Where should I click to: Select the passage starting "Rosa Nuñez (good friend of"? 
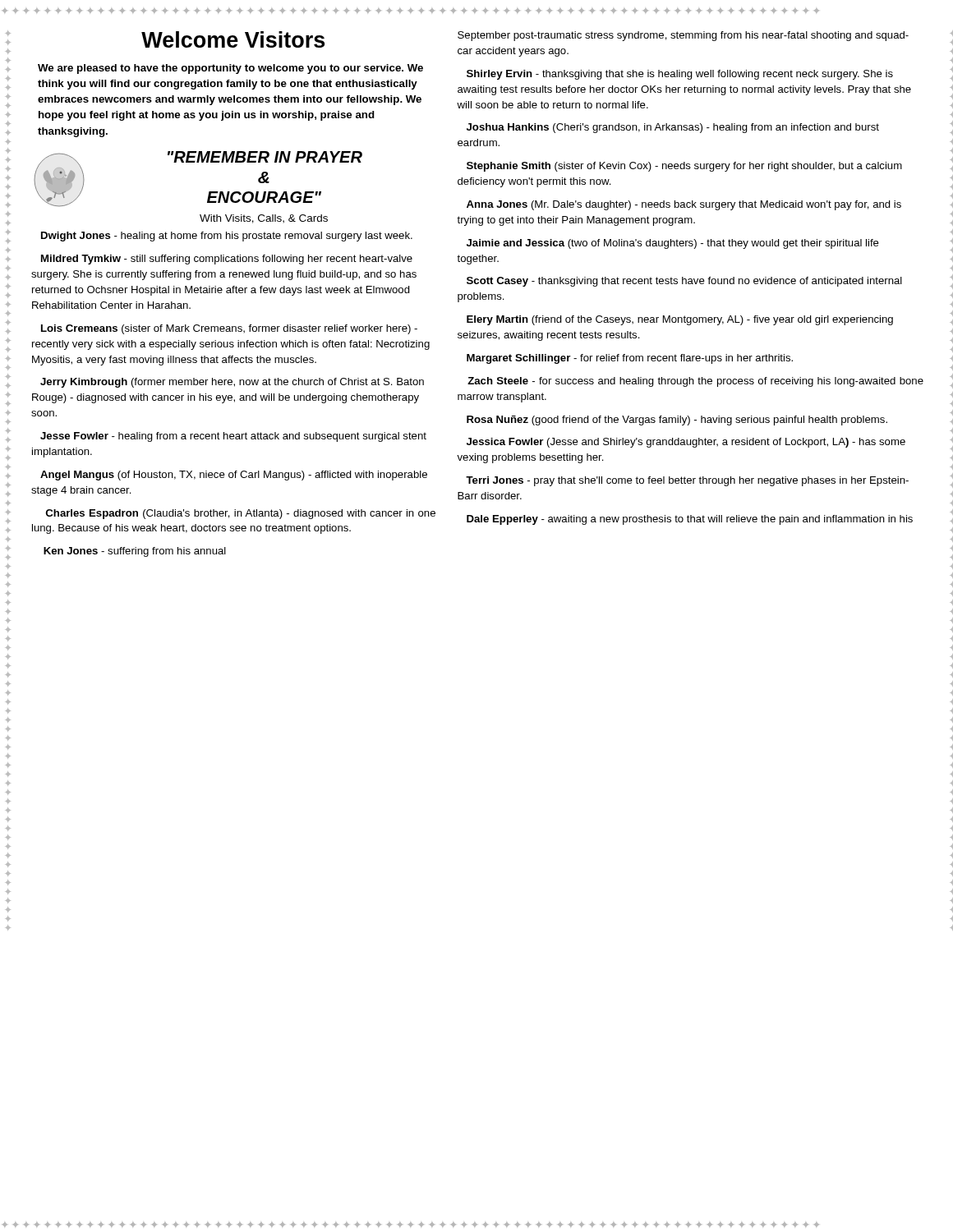click(673, 419)
